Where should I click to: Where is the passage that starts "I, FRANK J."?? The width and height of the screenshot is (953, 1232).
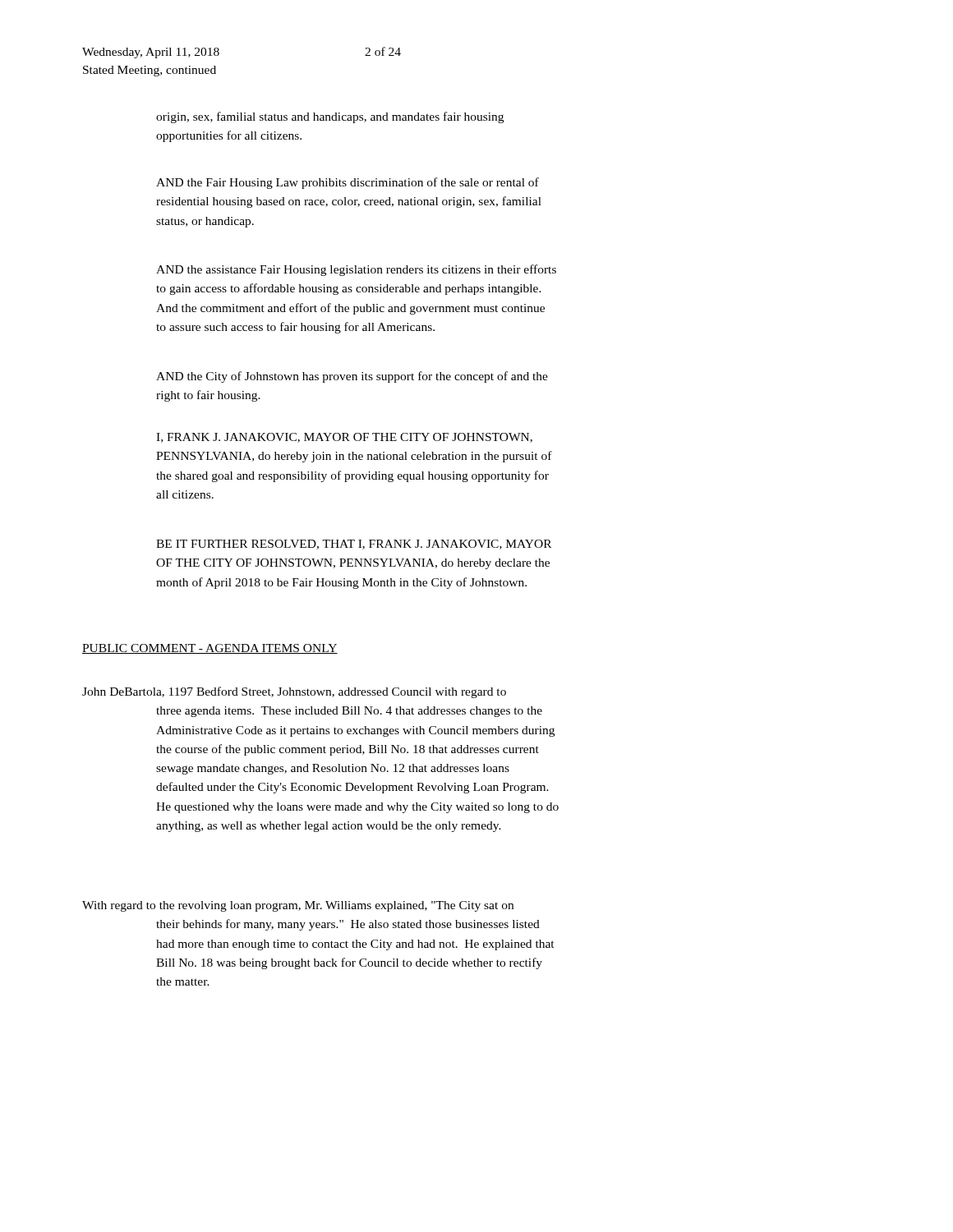tap(354, 465)
